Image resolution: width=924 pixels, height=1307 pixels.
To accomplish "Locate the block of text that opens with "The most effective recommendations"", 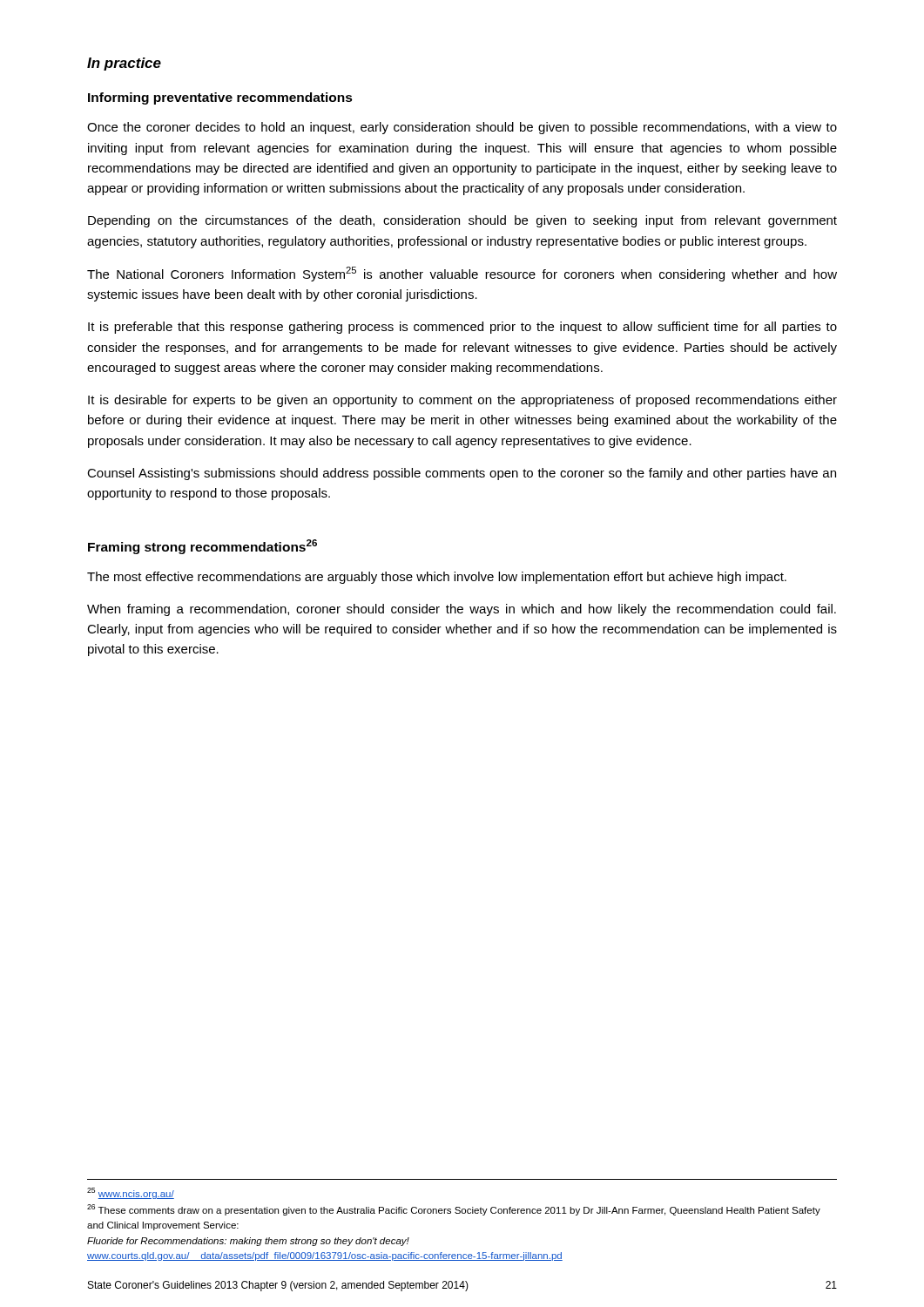I will 462,576.
